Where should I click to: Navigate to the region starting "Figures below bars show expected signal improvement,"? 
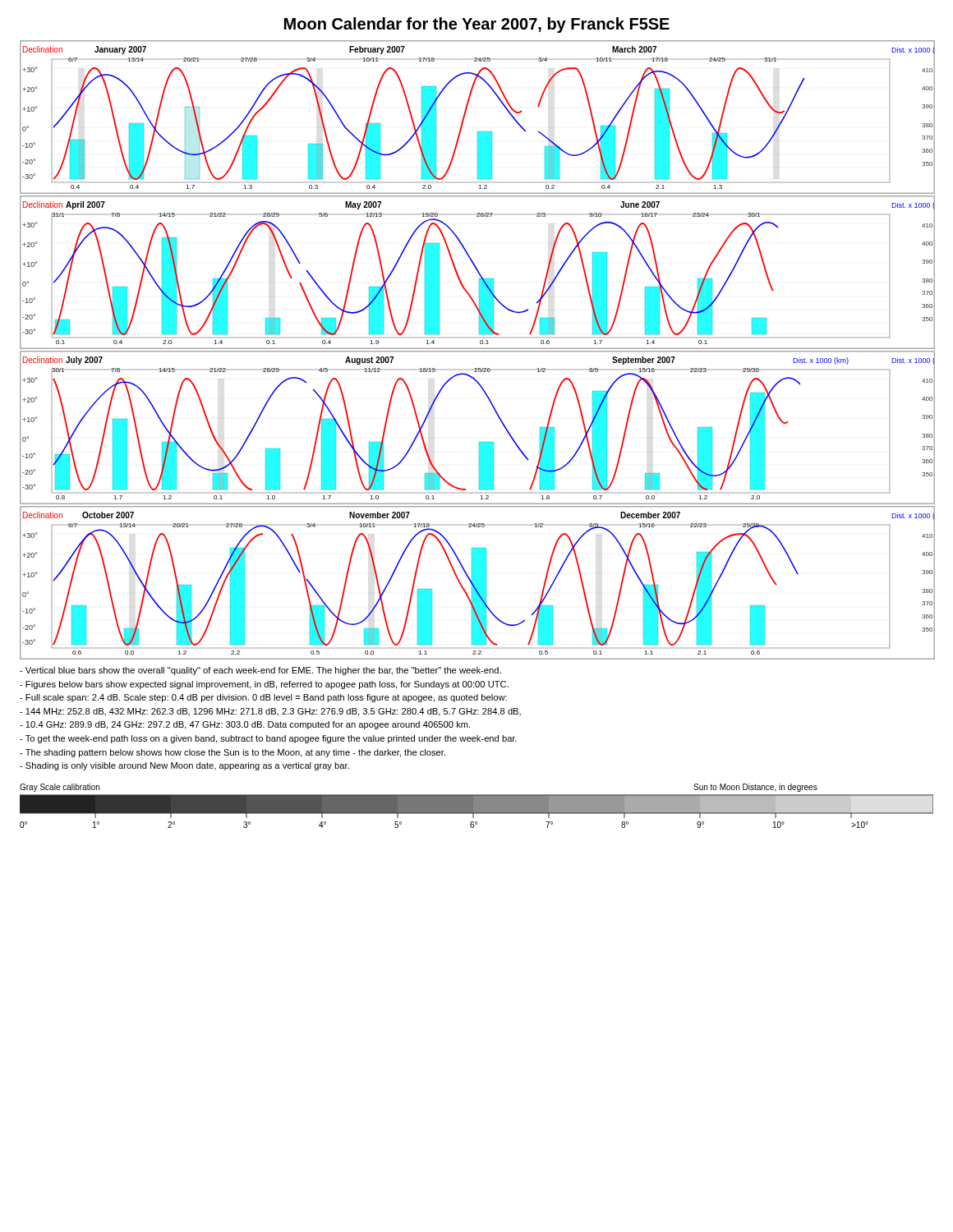coord(264,684)
